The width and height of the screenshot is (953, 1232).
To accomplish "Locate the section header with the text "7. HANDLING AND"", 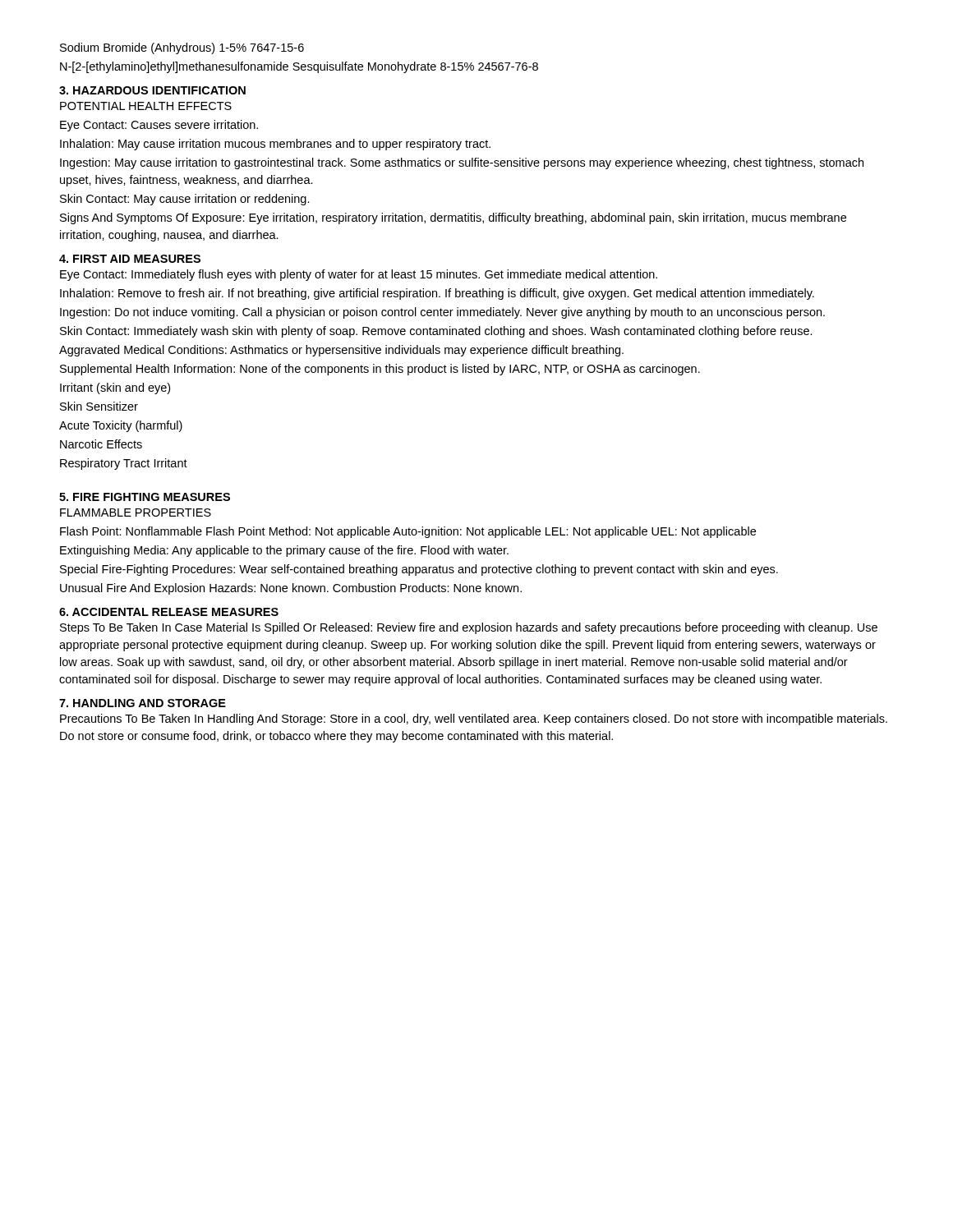I will 143,703.
